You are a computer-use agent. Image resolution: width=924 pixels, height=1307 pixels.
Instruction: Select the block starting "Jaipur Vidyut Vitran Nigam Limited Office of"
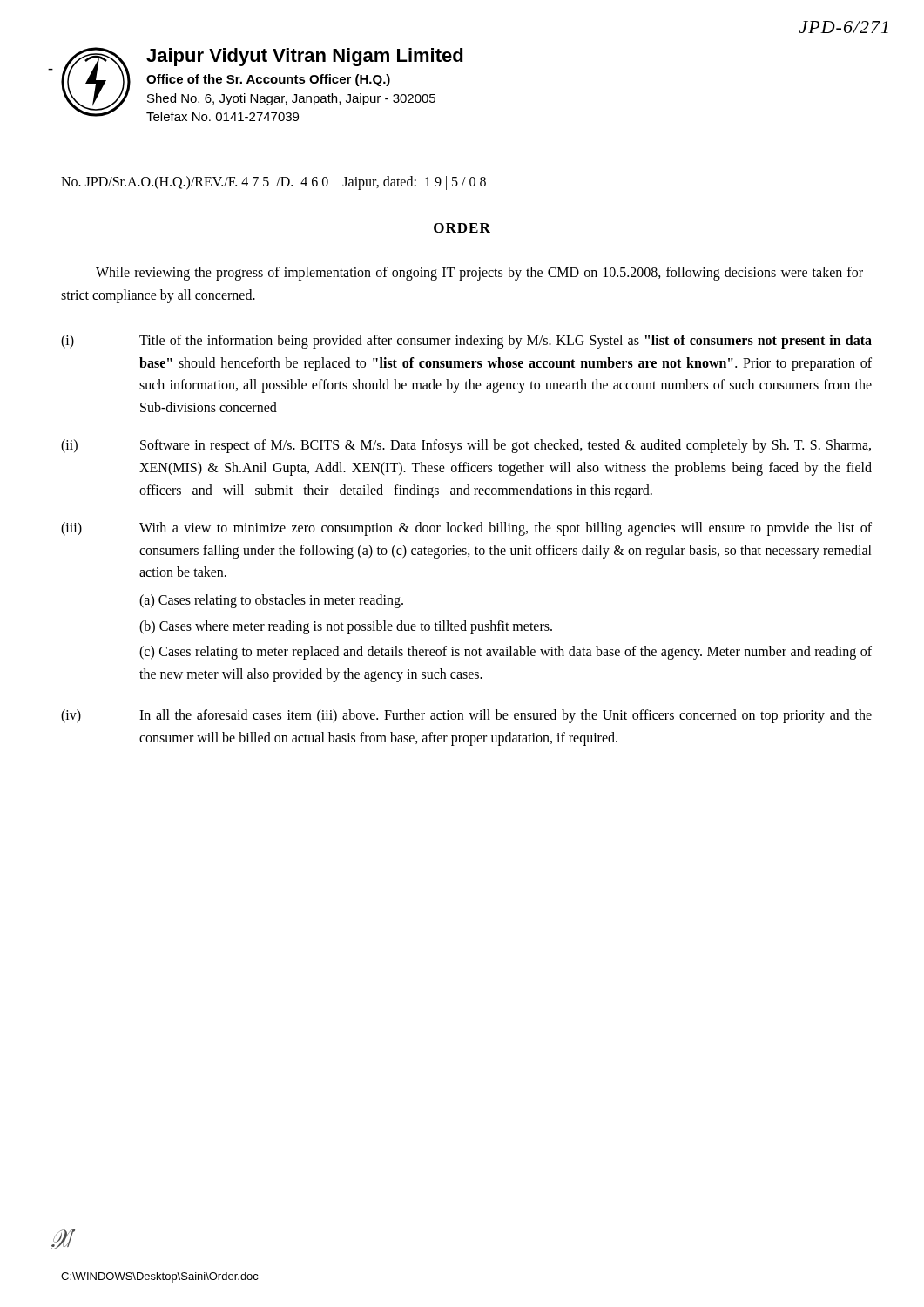[305, 84]
